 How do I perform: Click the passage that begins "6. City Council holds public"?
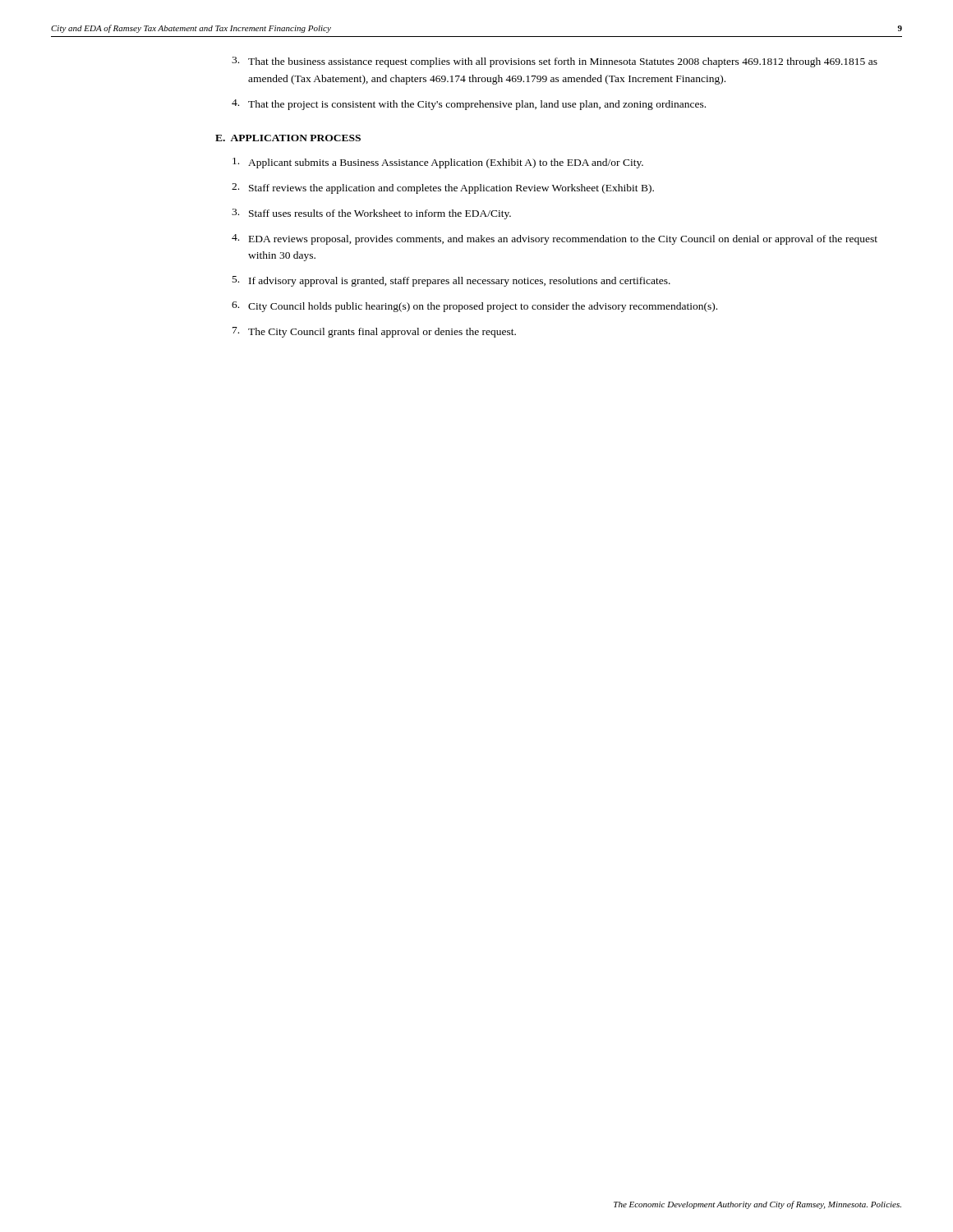coord(546,307)
